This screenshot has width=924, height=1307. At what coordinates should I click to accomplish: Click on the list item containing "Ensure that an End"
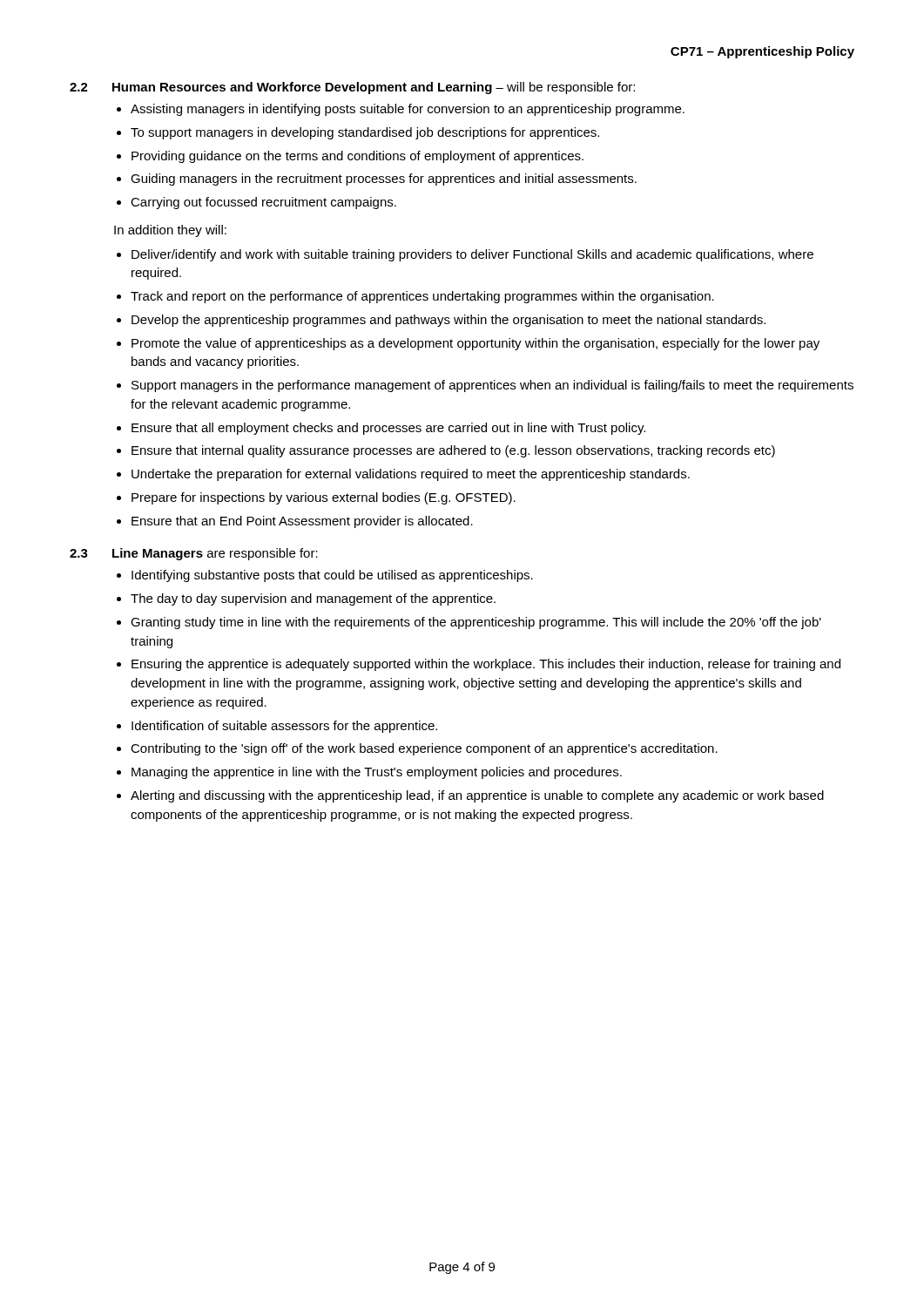(x=302, y=522)
